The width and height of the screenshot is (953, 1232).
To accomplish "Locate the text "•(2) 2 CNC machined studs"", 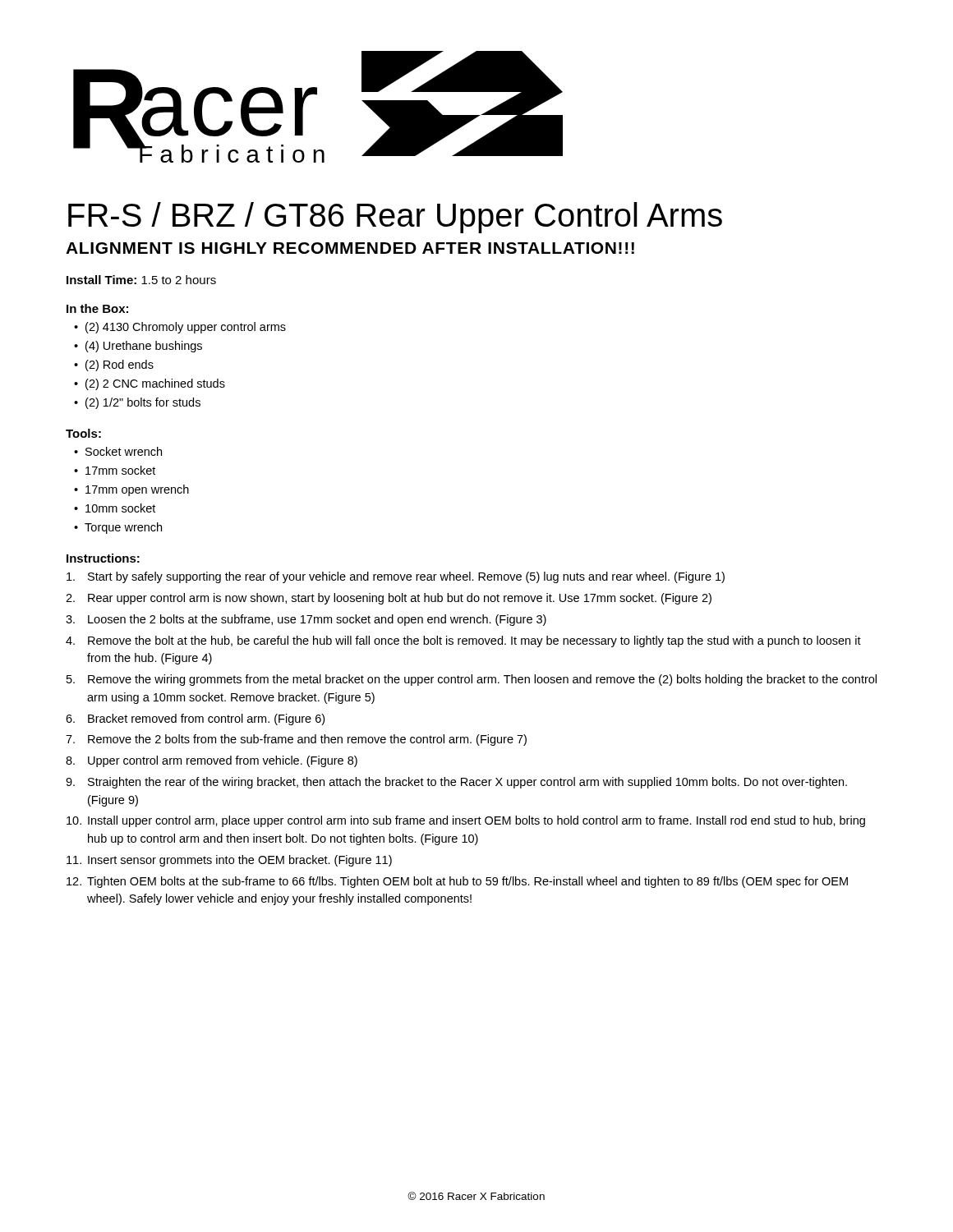I will [x=149, y=384].
